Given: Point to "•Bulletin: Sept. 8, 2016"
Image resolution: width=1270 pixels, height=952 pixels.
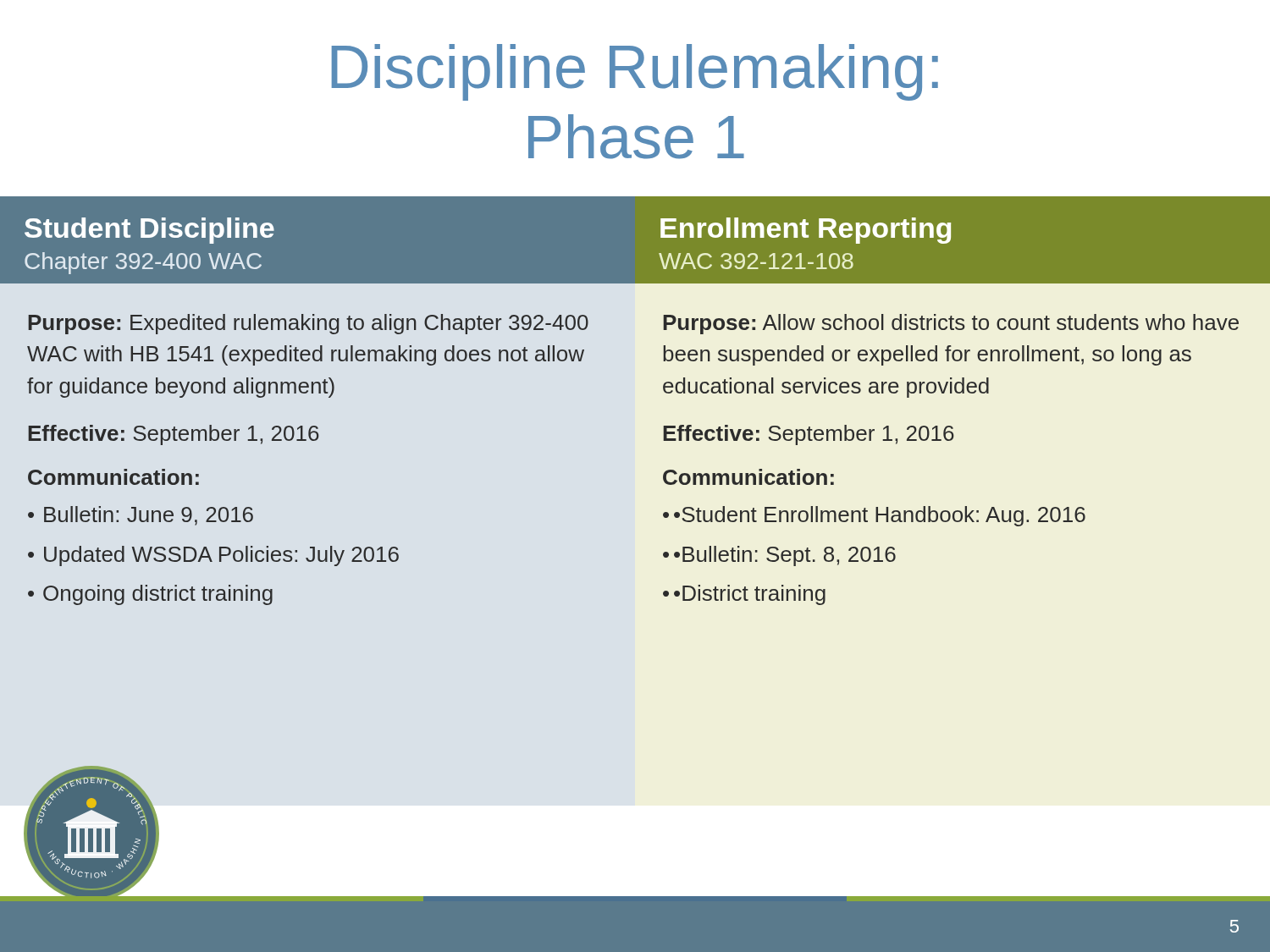Looking at the screenshot, I should point(785,554).
